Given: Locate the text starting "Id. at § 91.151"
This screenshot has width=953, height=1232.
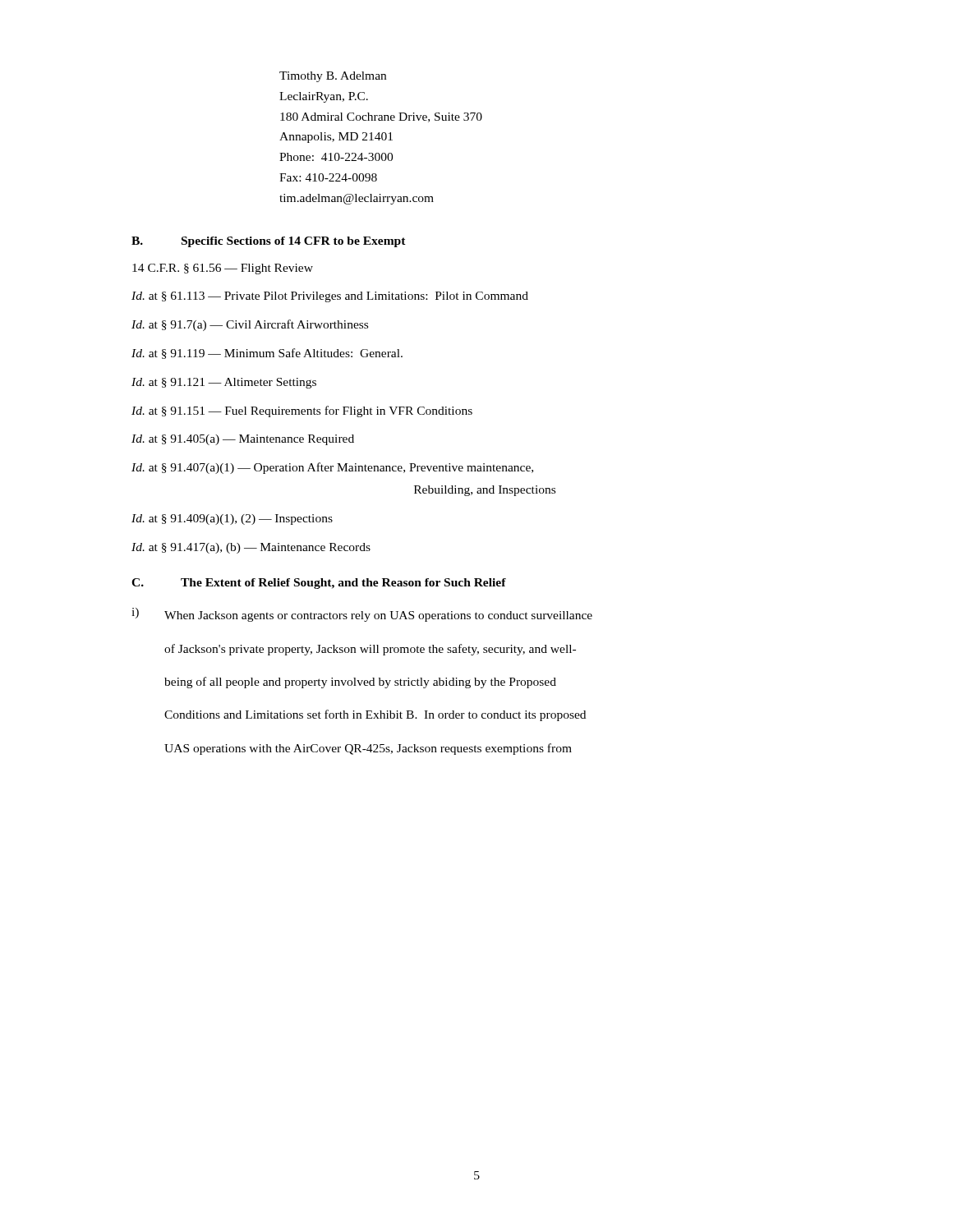Looking at the screenshot, I should 302,411.
